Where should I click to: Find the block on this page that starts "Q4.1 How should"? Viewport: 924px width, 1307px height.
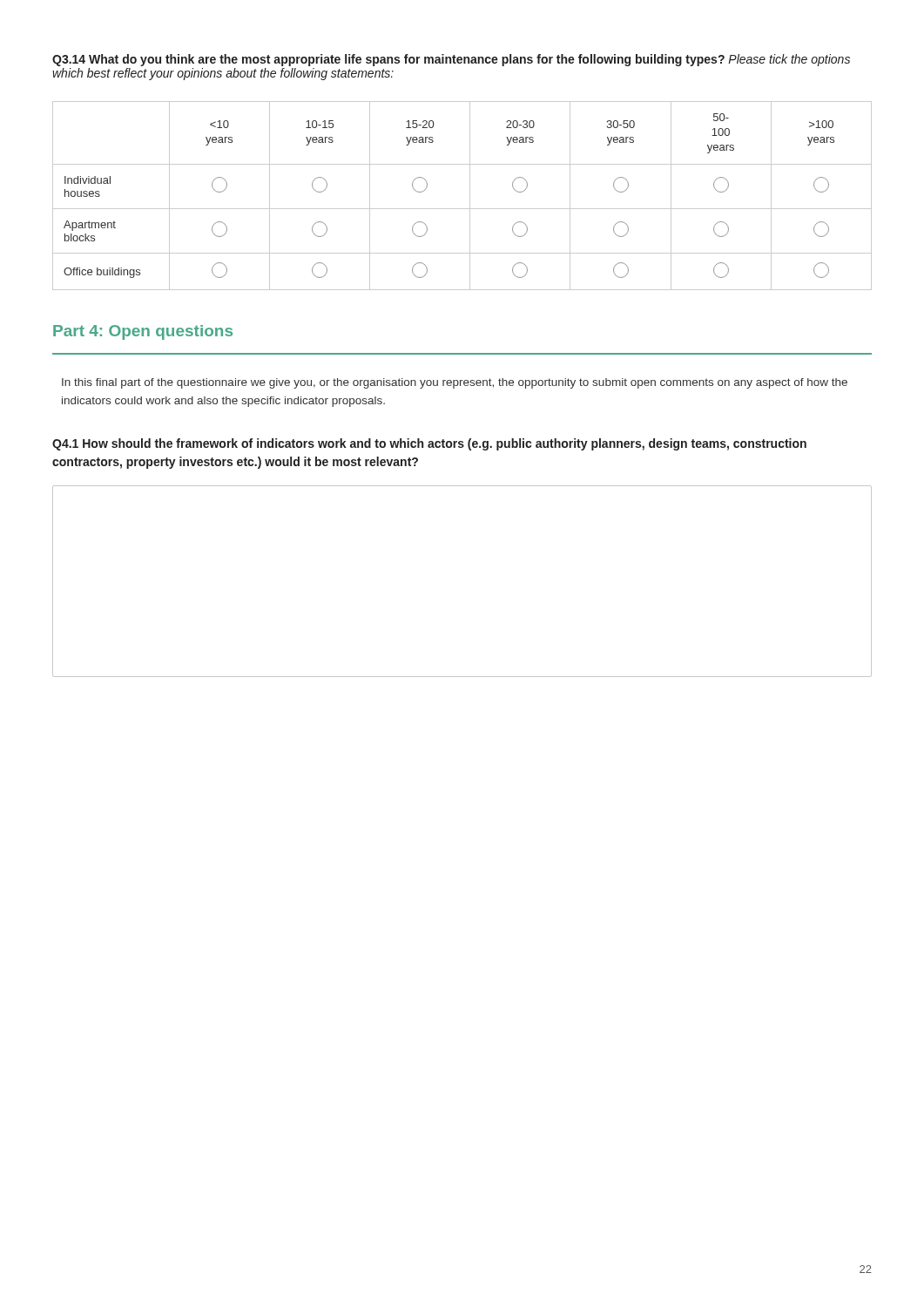[462, 453]
